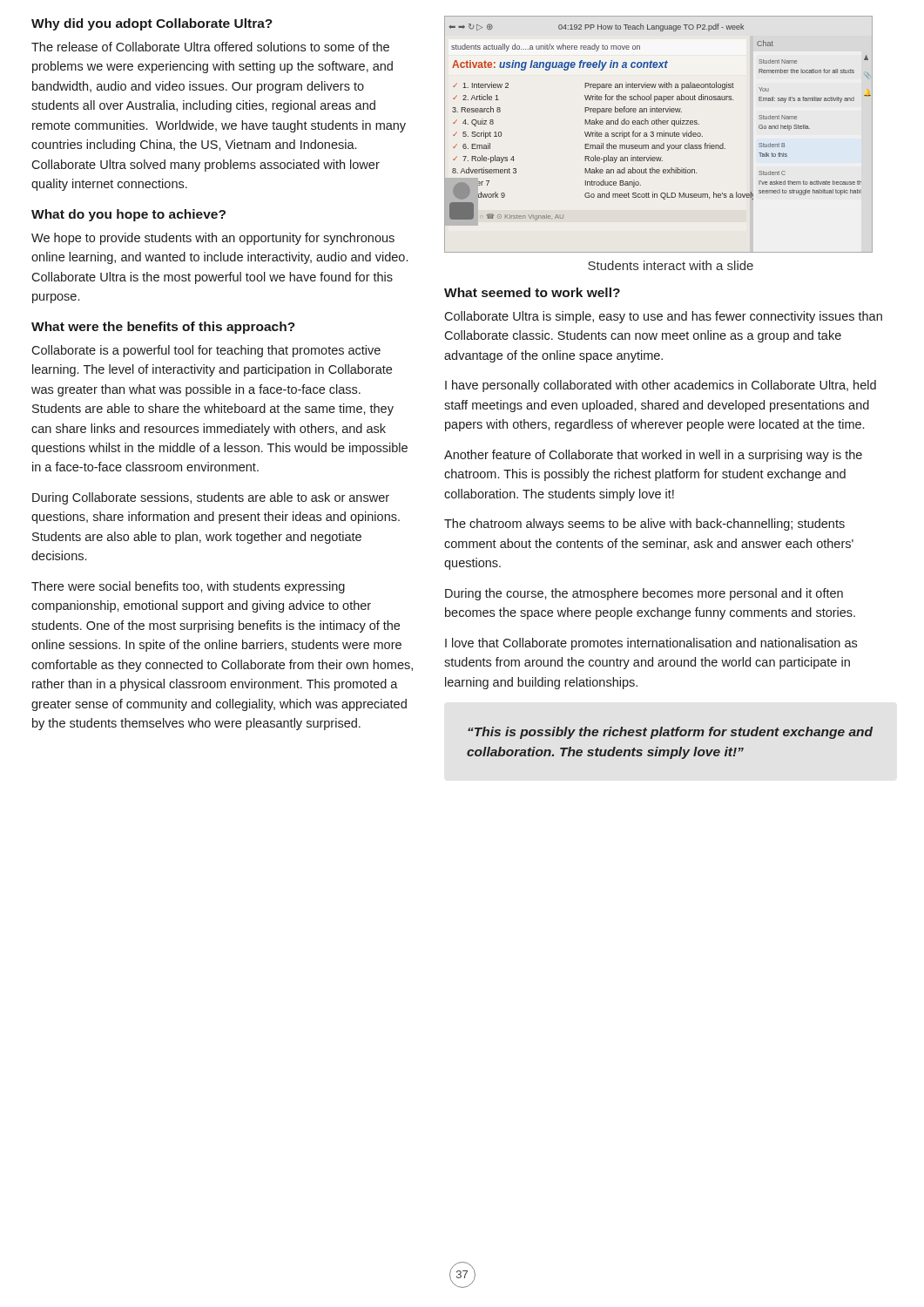Select the screenshot

(x=658, y=134)
